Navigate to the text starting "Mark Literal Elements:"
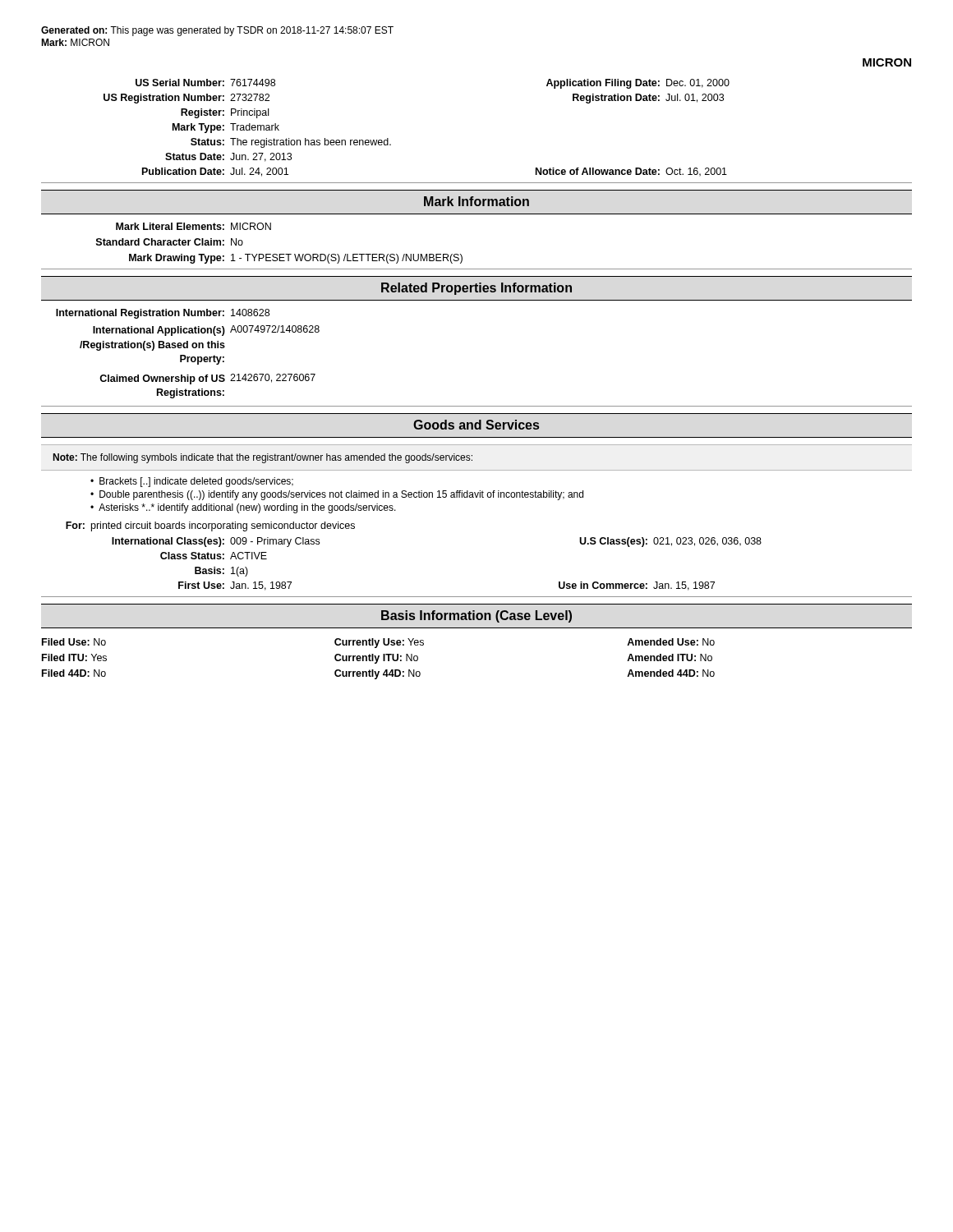 tap(170, 227)
